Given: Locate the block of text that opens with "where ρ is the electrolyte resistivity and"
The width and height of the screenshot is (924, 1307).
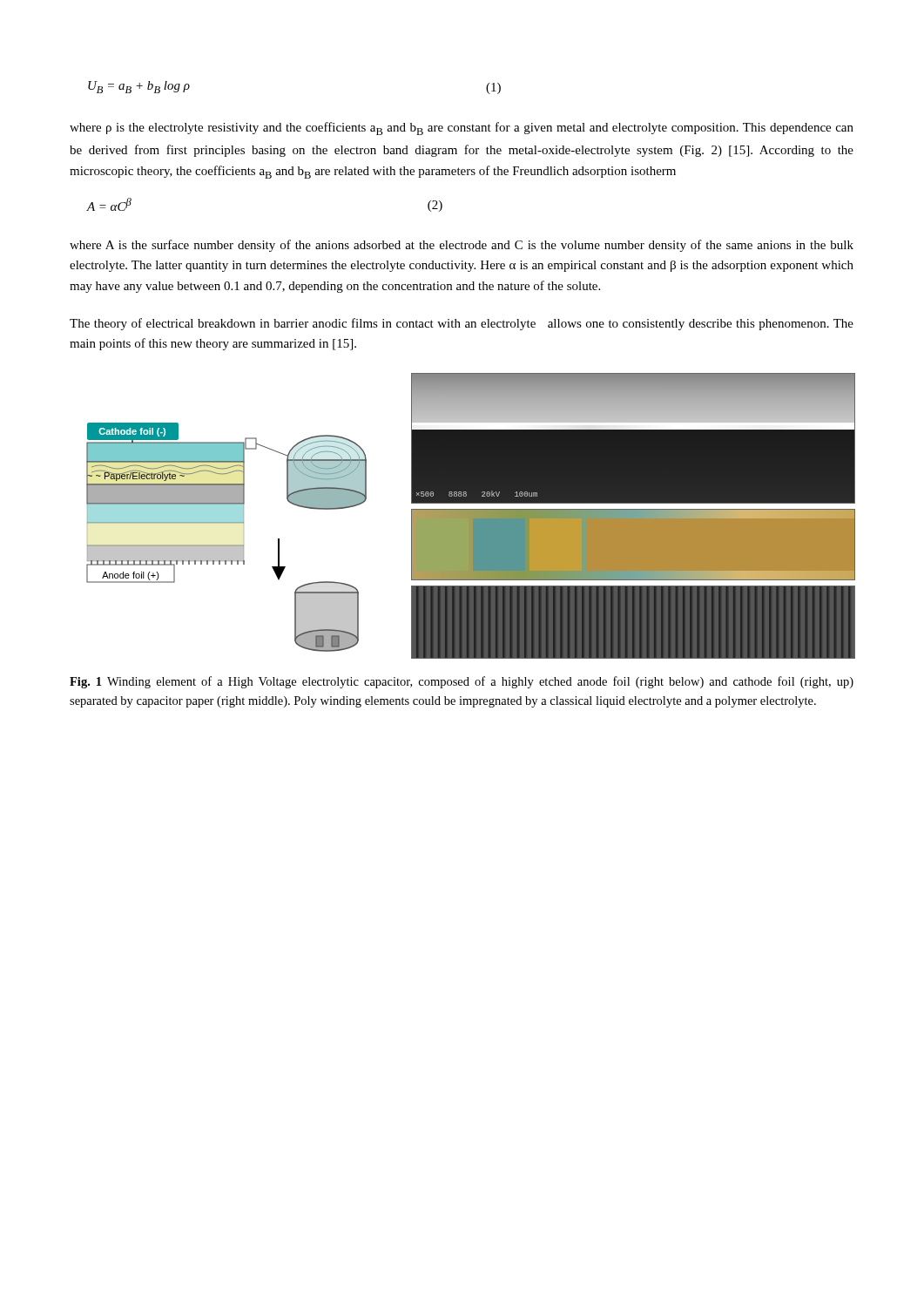Looking at the screenshot, I should tap(462, 151).
